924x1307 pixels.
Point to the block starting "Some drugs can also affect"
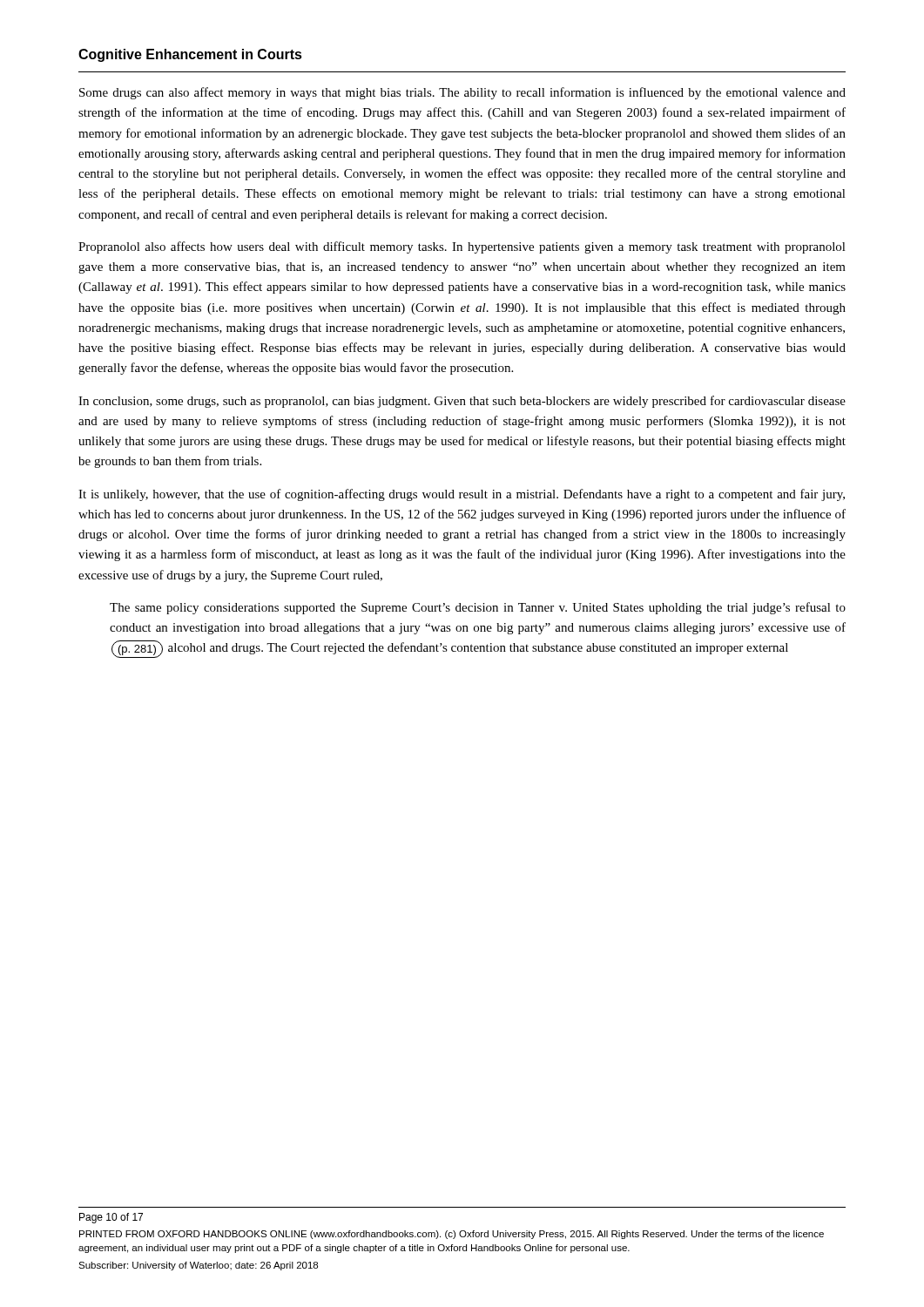pyautogui.click(x=462, y=153)
